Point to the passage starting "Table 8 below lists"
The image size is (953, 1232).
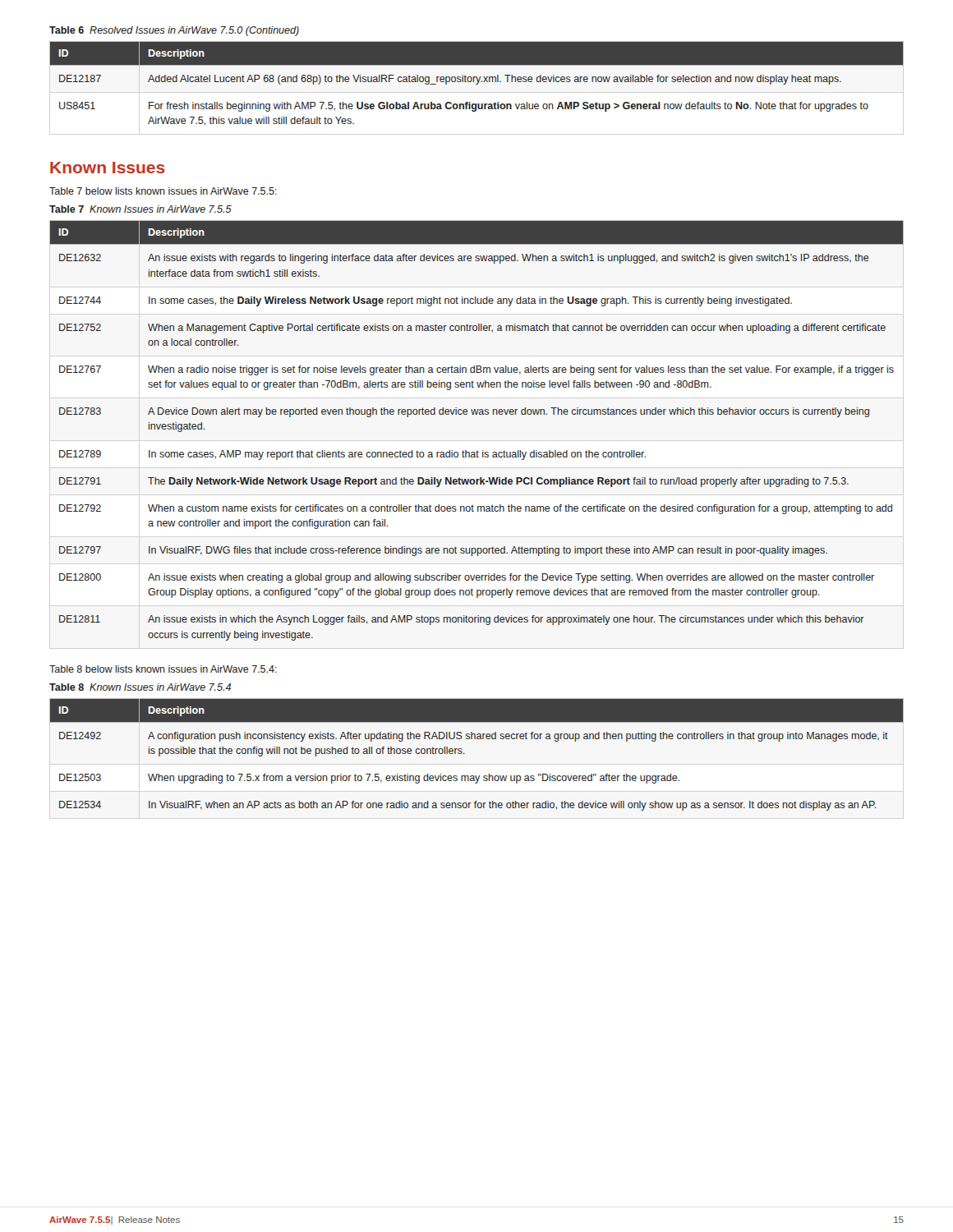pos(163,669)
